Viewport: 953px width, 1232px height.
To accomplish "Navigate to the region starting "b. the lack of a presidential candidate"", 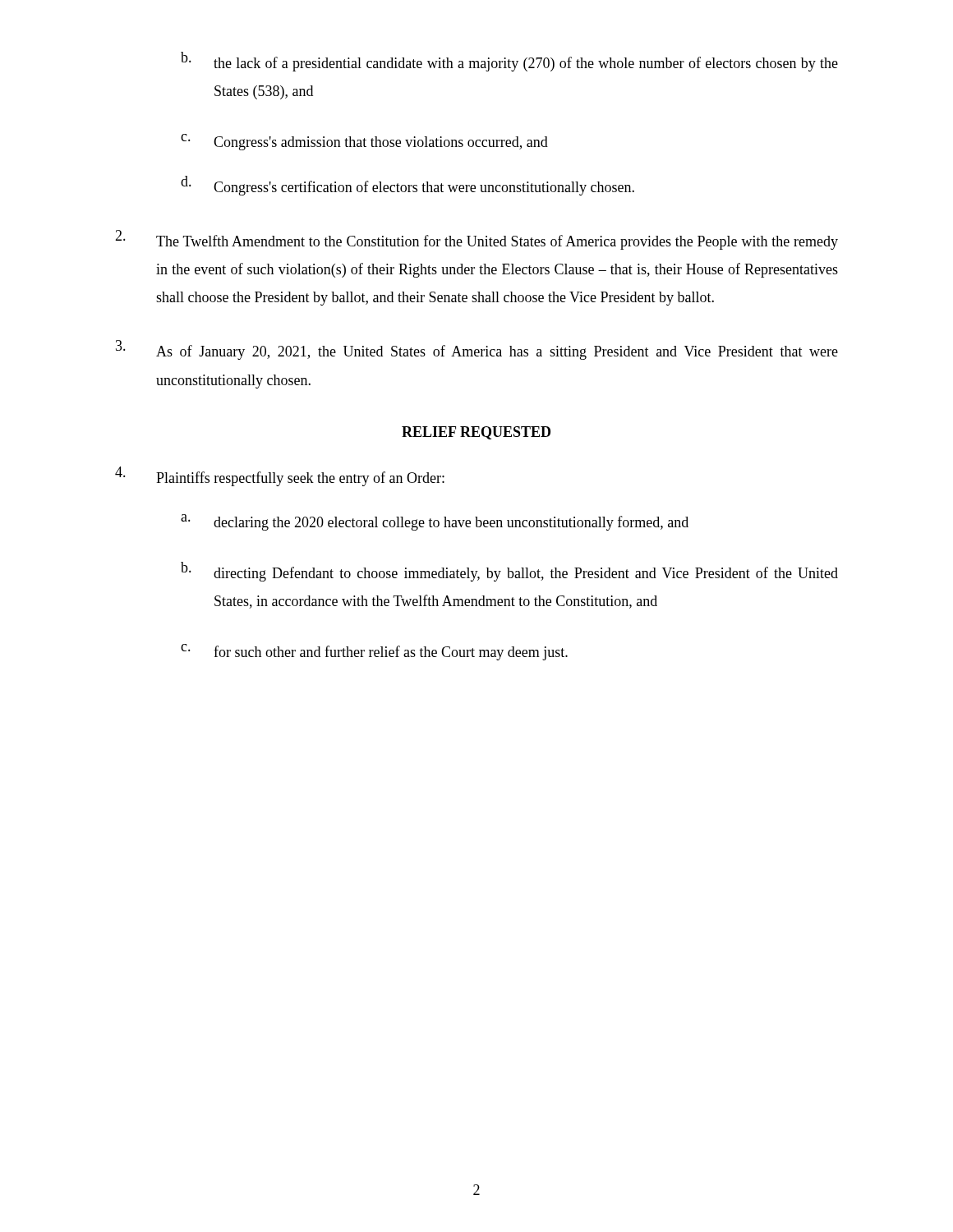I will pos(509,77).
